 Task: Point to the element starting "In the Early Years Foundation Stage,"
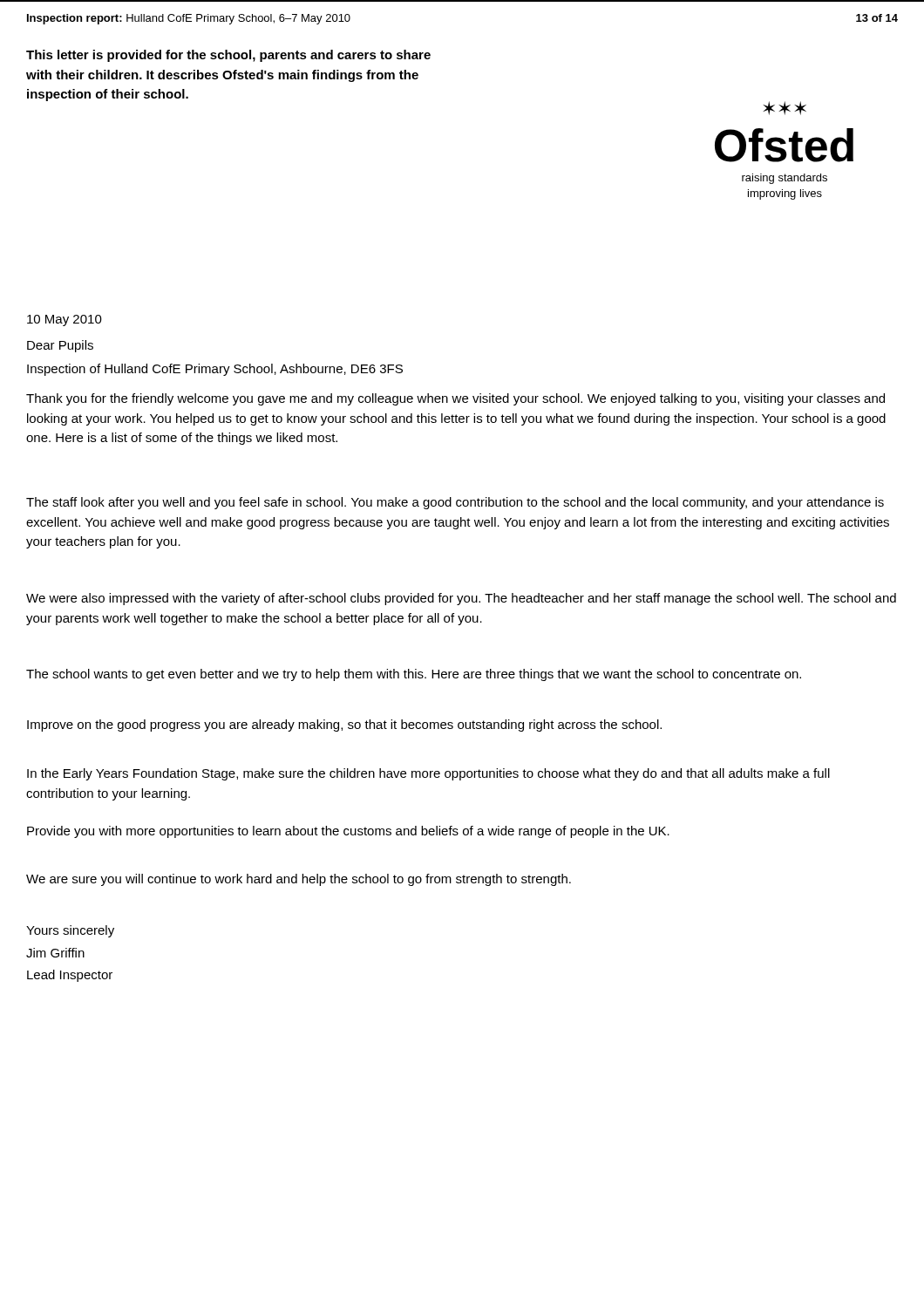[428, 783]
